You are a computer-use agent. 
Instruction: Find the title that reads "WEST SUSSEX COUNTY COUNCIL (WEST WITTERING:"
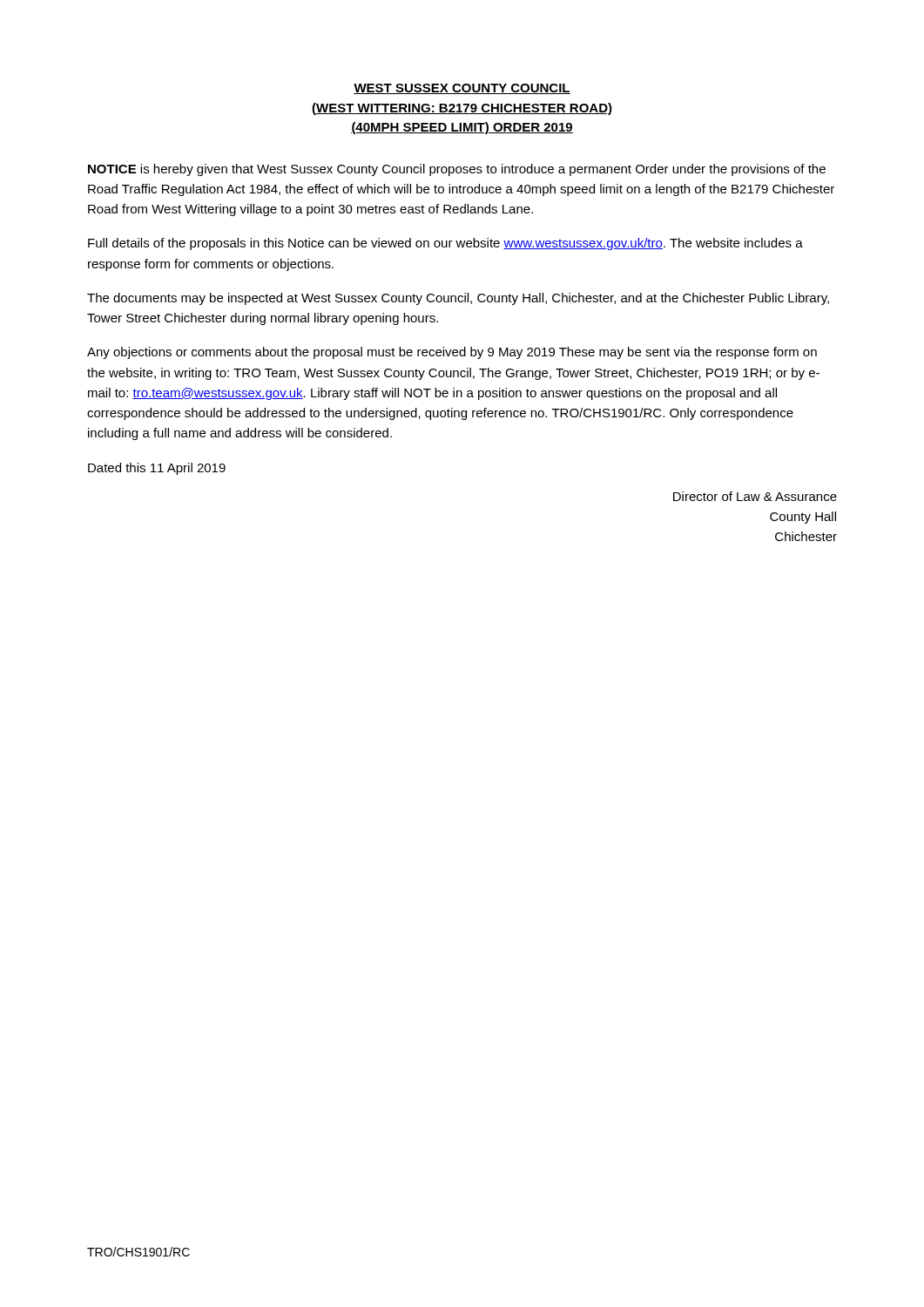(x=462, y=108)
